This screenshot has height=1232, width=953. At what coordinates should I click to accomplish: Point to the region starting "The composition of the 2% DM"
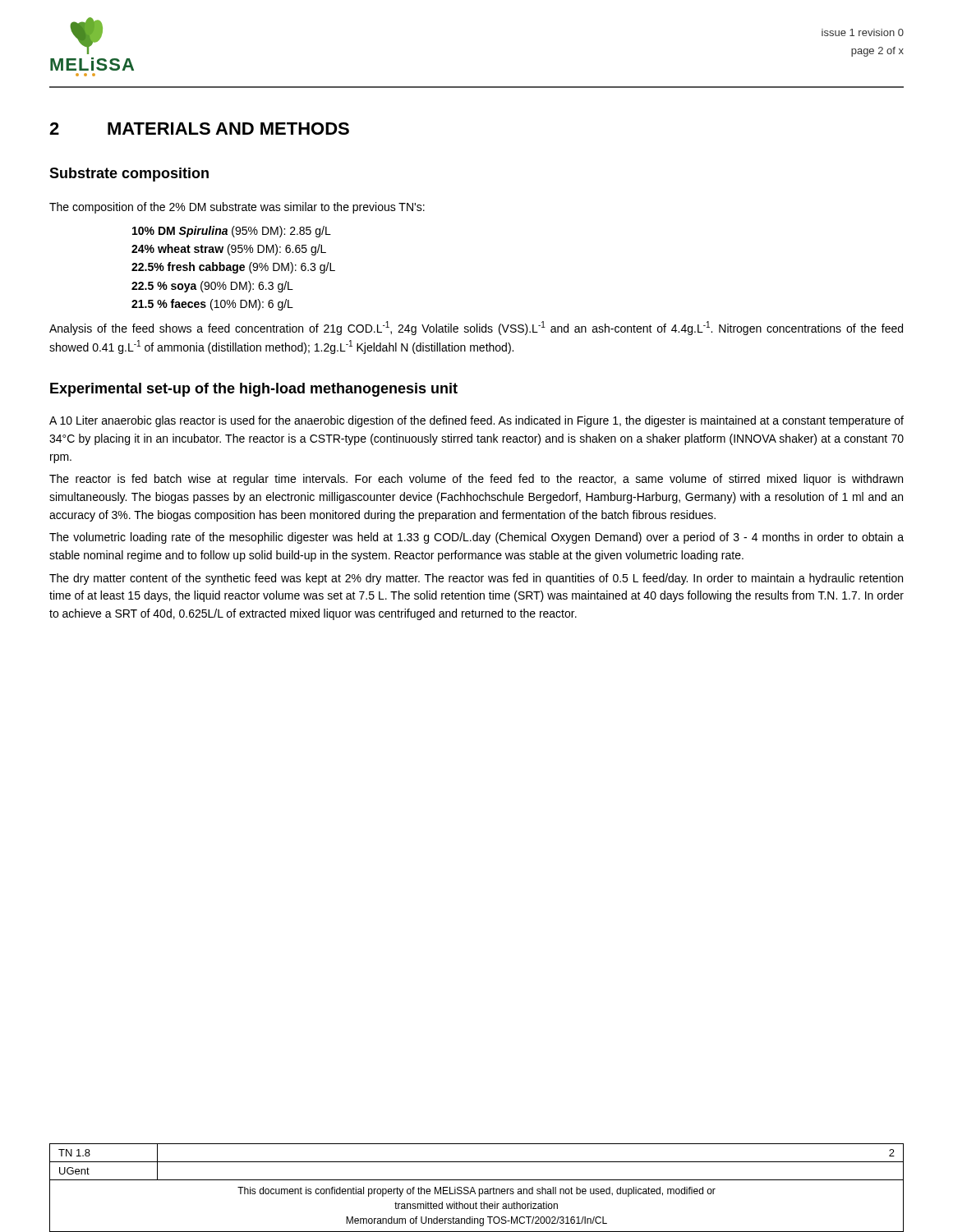click(237, 207)
